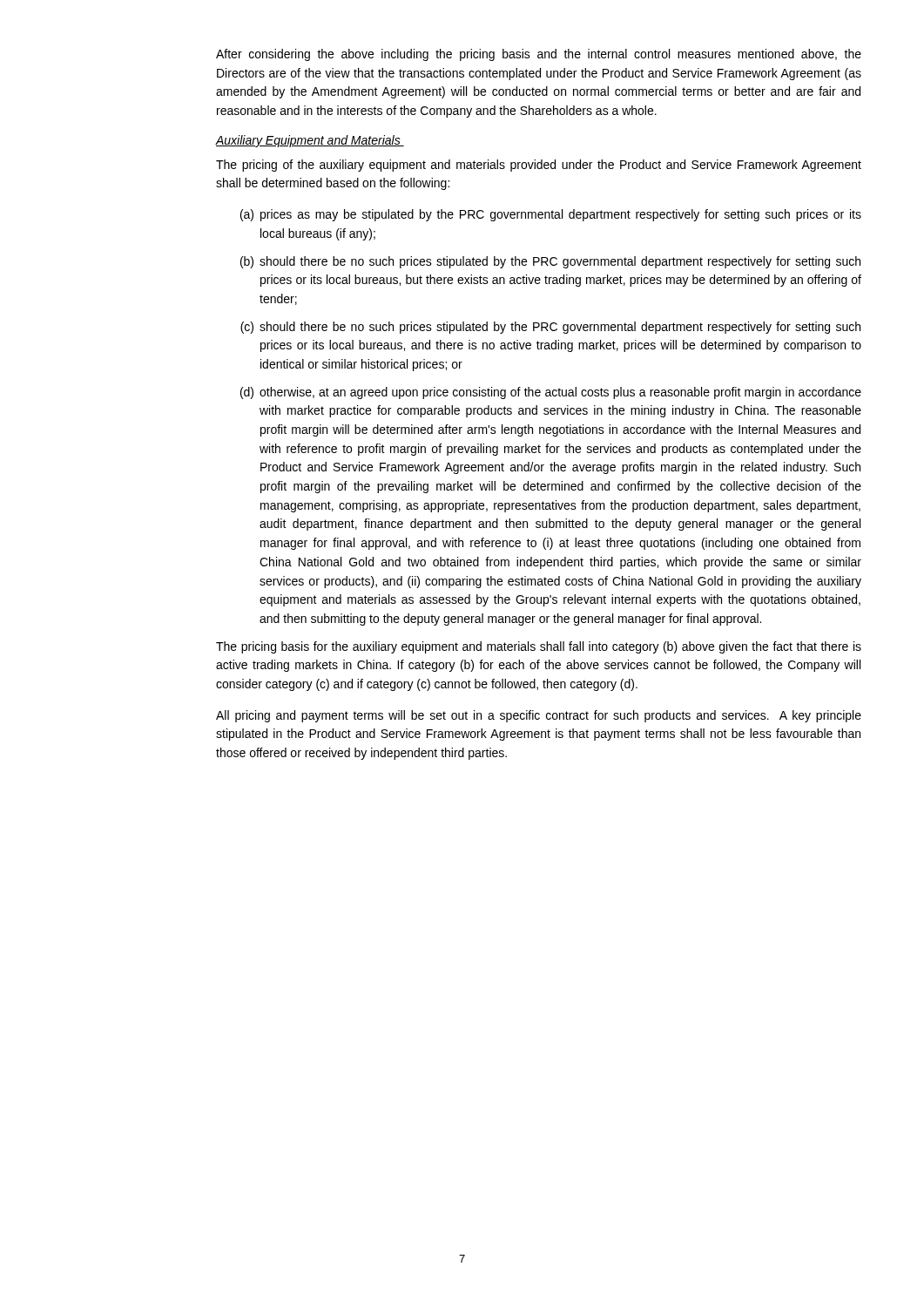Image resolution: width=924 pixels, height=1307 pixels.
Task: Navigate to the passage starting "The pricing of the auxiliary"
Action: coord(539,174)
